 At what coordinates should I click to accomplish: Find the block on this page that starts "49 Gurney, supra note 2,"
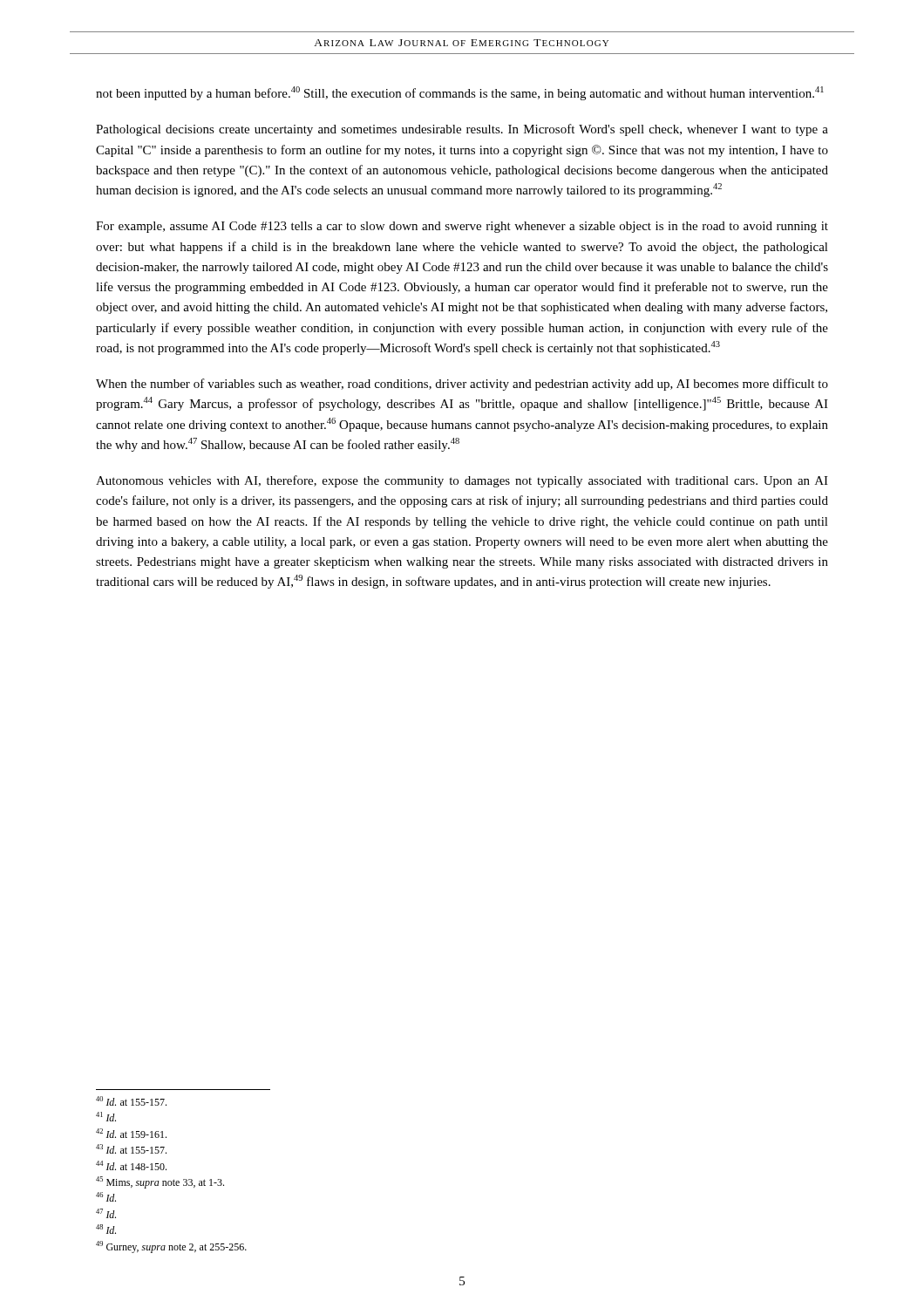point(171,1246)
